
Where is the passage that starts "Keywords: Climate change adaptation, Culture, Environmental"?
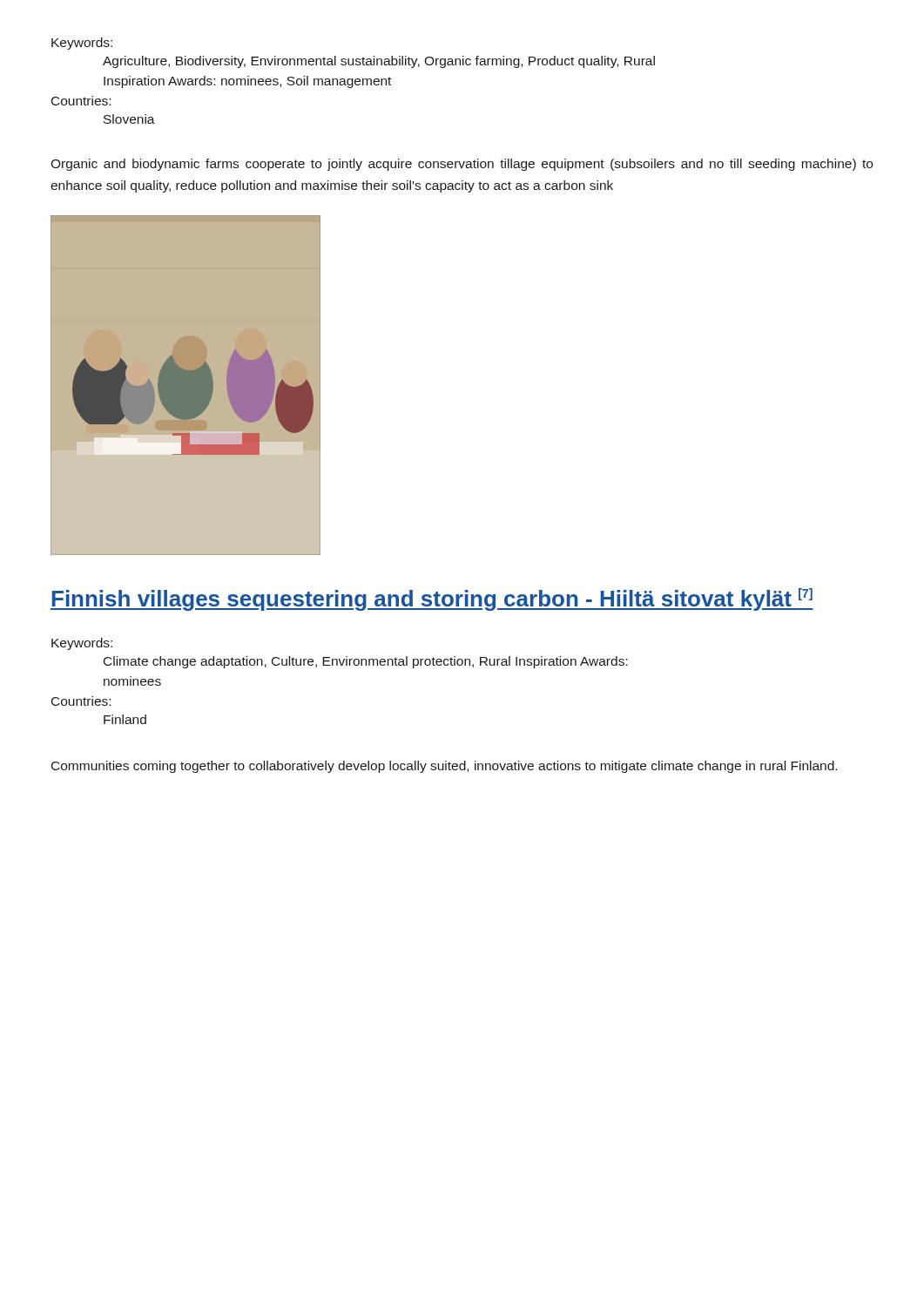point(82,644)
